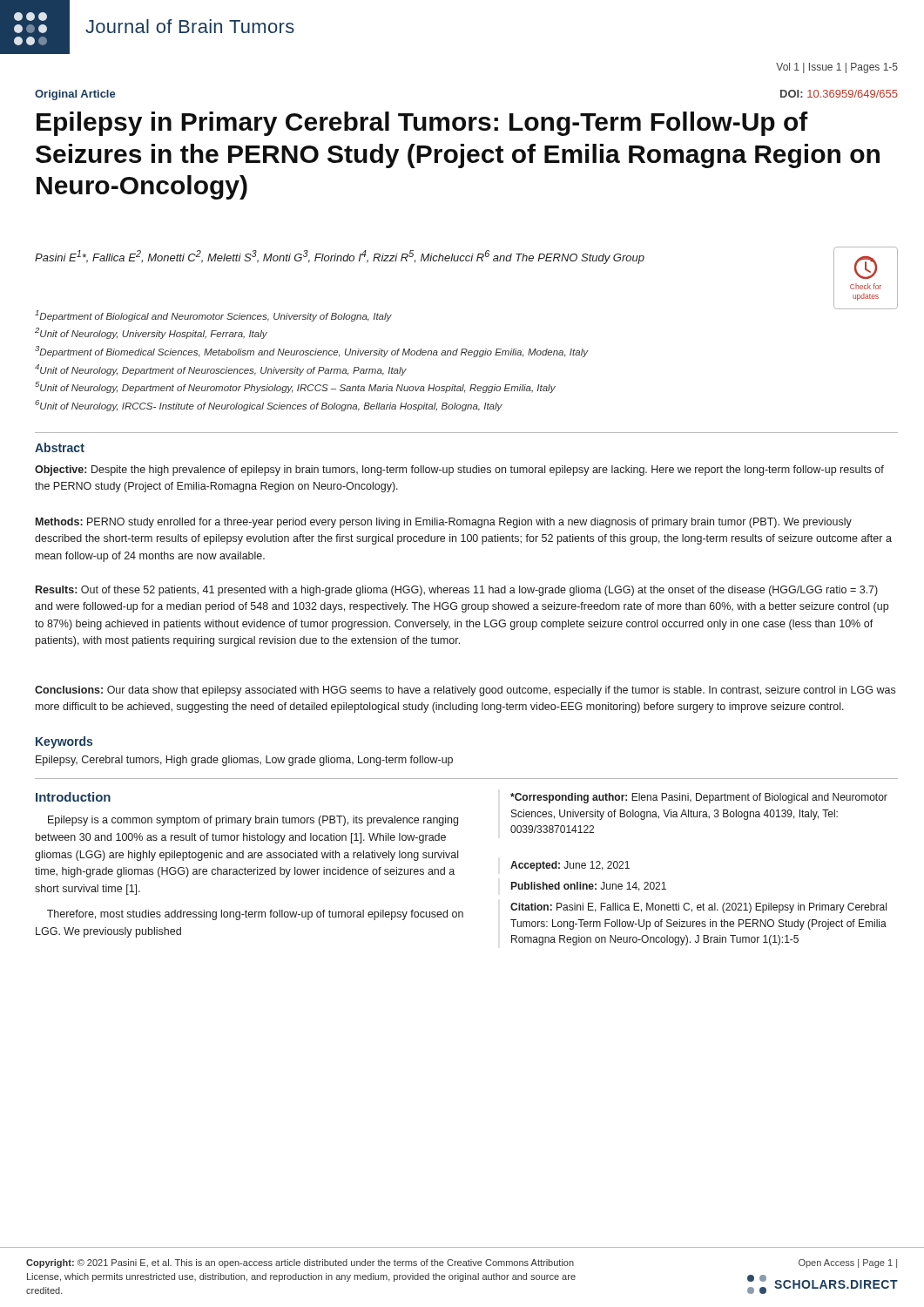Navigate to the element starting "Original Article"
This screenshot has height=1307, width=924.
click(75, 94)
